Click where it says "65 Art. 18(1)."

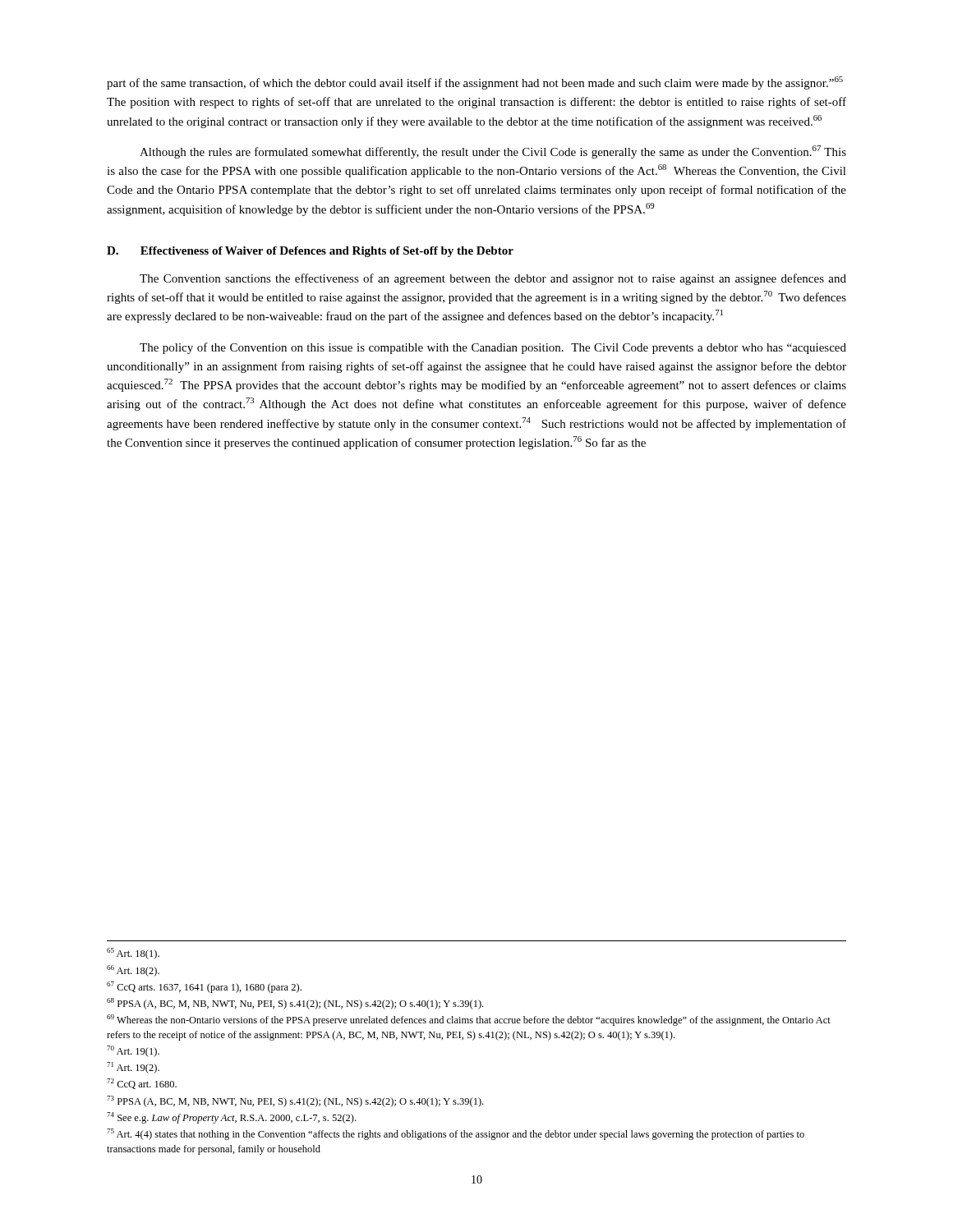tap(133, 953)
